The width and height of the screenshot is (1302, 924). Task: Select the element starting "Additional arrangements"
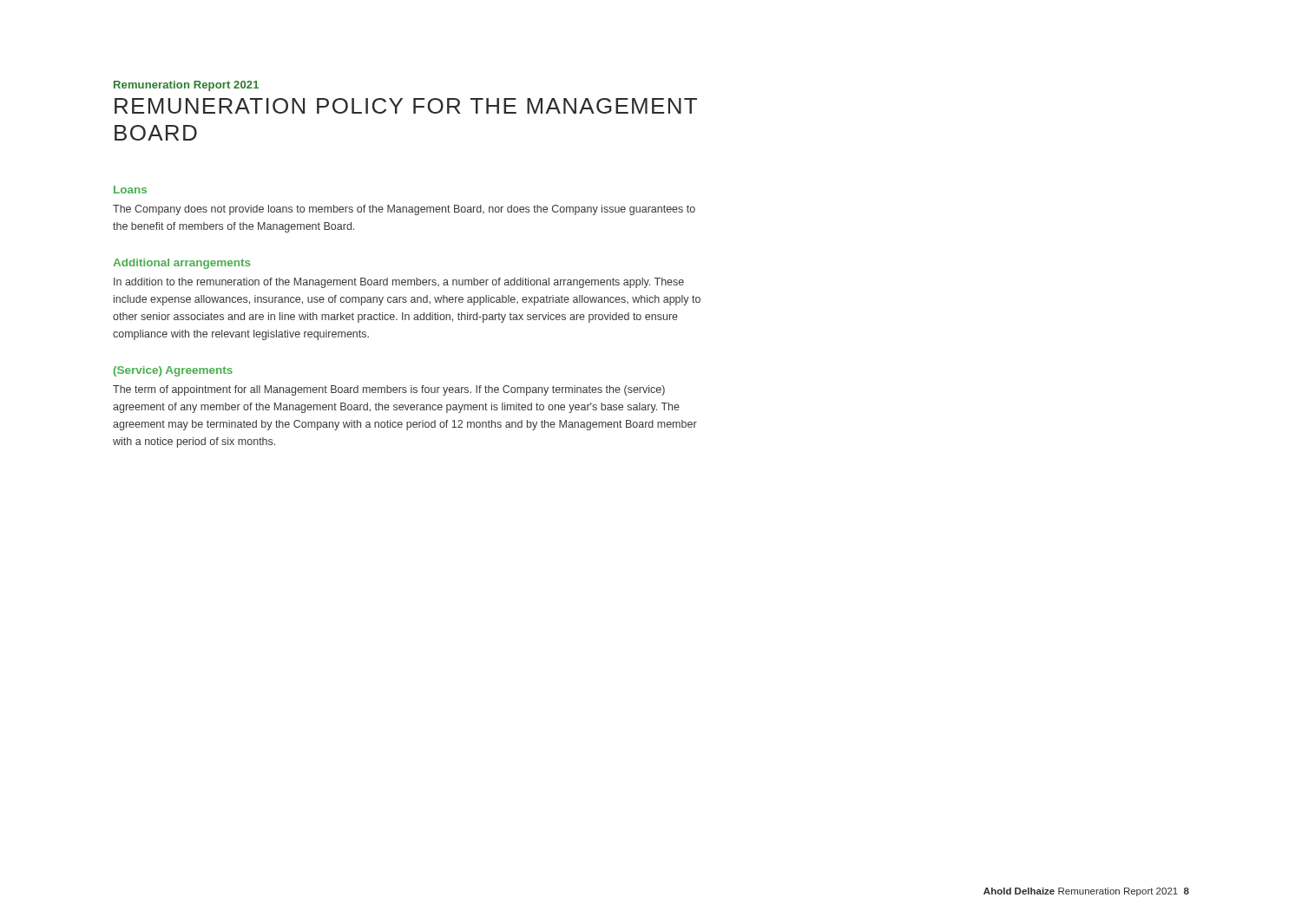[x=182, y=263]
